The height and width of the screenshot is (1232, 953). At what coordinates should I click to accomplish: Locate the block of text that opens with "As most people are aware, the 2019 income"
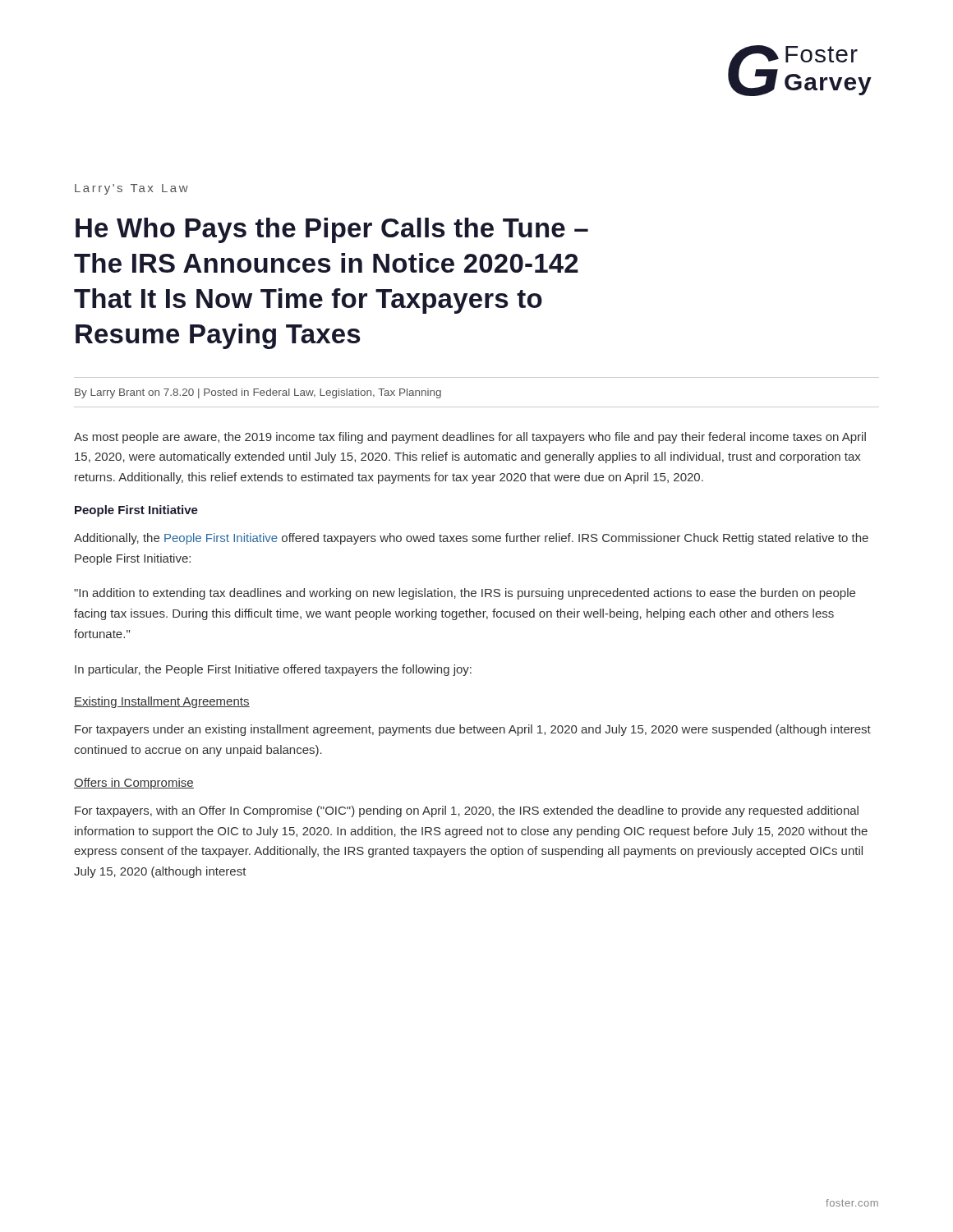click(470, 457)
